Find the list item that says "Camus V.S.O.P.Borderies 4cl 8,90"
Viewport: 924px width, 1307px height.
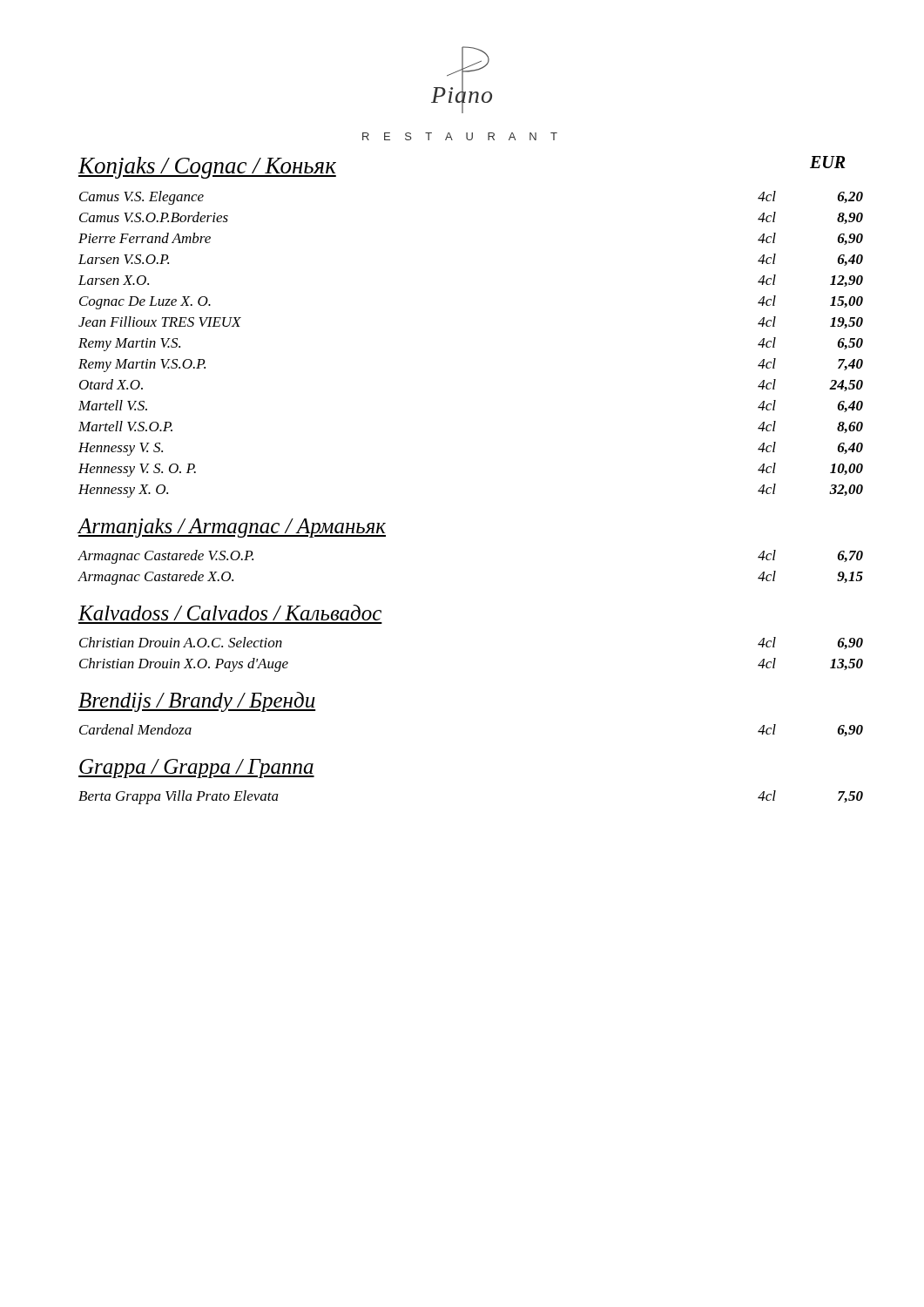(148, 217)
